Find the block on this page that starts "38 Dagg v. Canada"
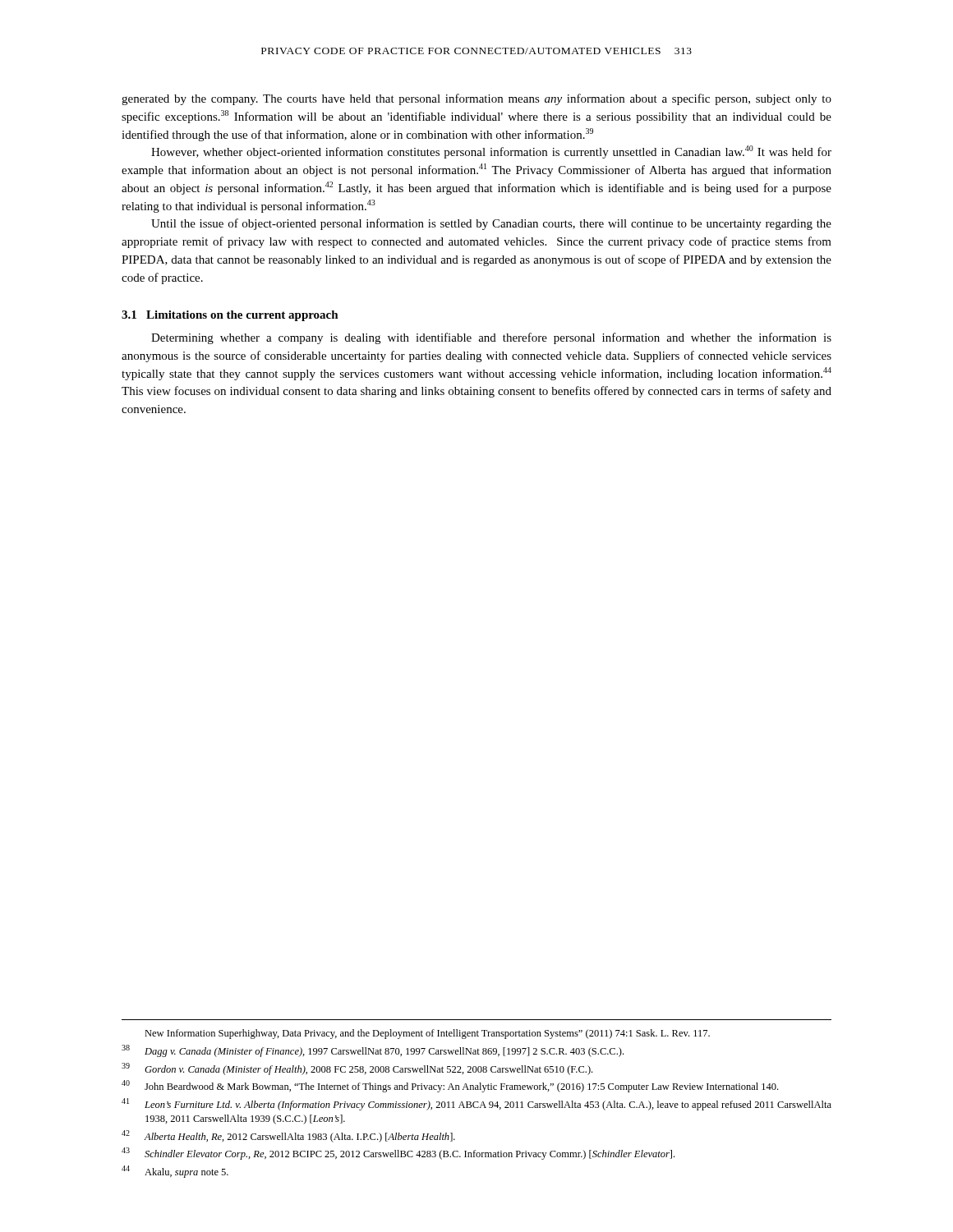 pyautogui.click(x=373, y=1052)
